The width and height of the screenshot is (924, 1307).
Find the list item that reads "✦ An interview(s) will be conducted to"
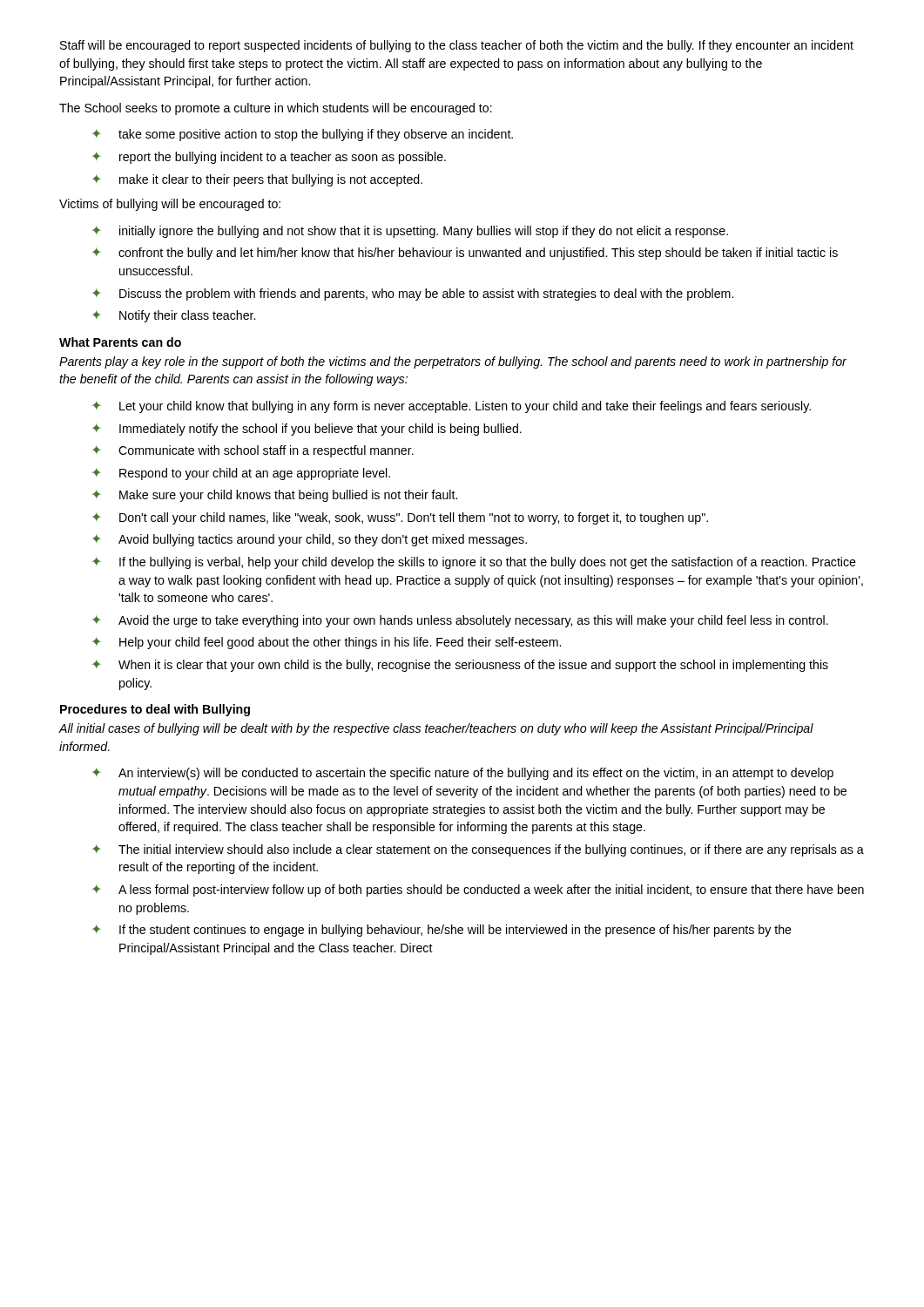pos(478,800)
